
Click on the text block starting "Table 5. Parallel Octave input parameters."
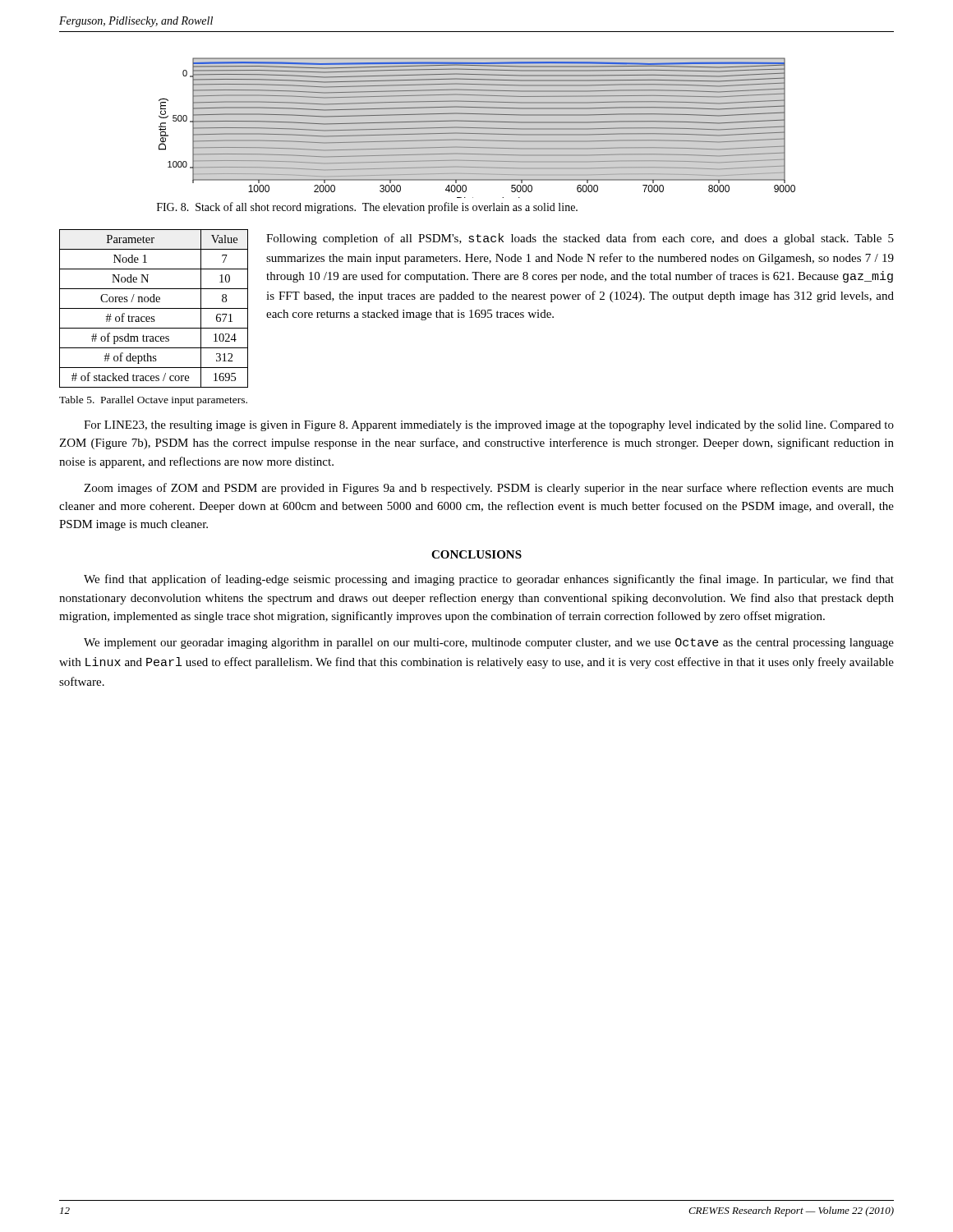pyautogui.click(x=154, y=400)
